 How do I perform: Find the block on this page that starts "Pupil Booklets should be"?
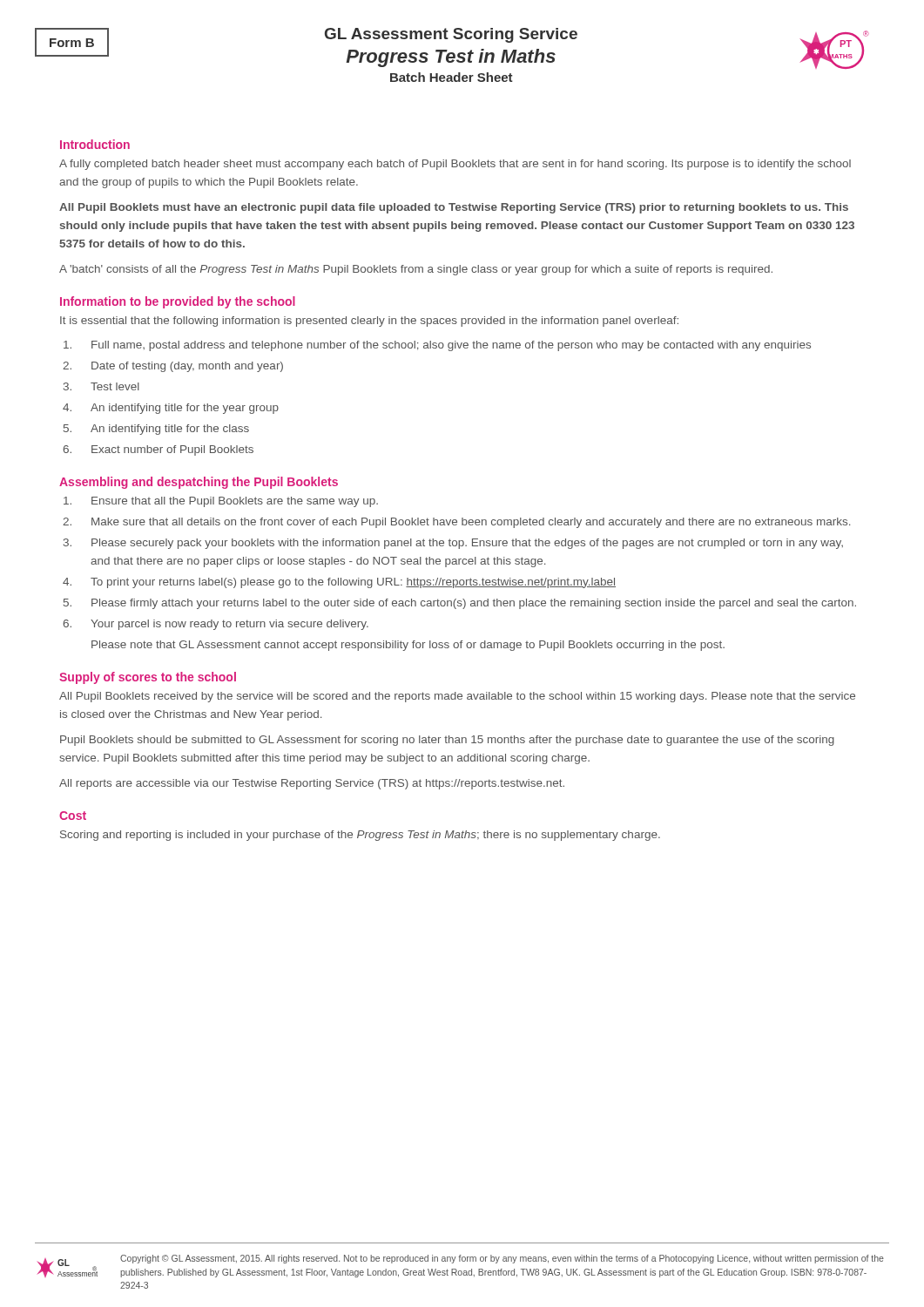pos(447,749)
